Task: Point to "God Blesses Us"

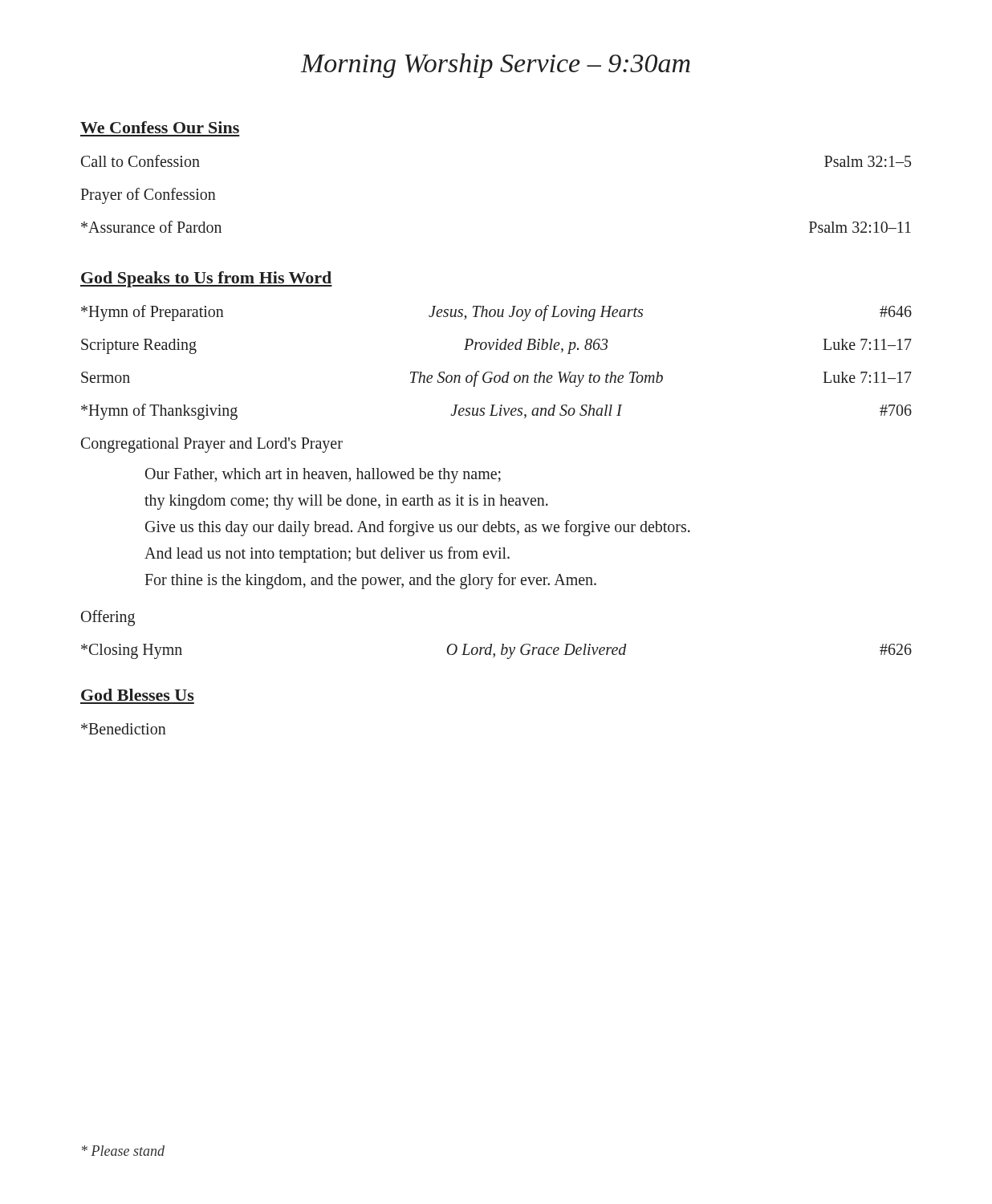Action: pyautogui.click(x=137, y=695)
